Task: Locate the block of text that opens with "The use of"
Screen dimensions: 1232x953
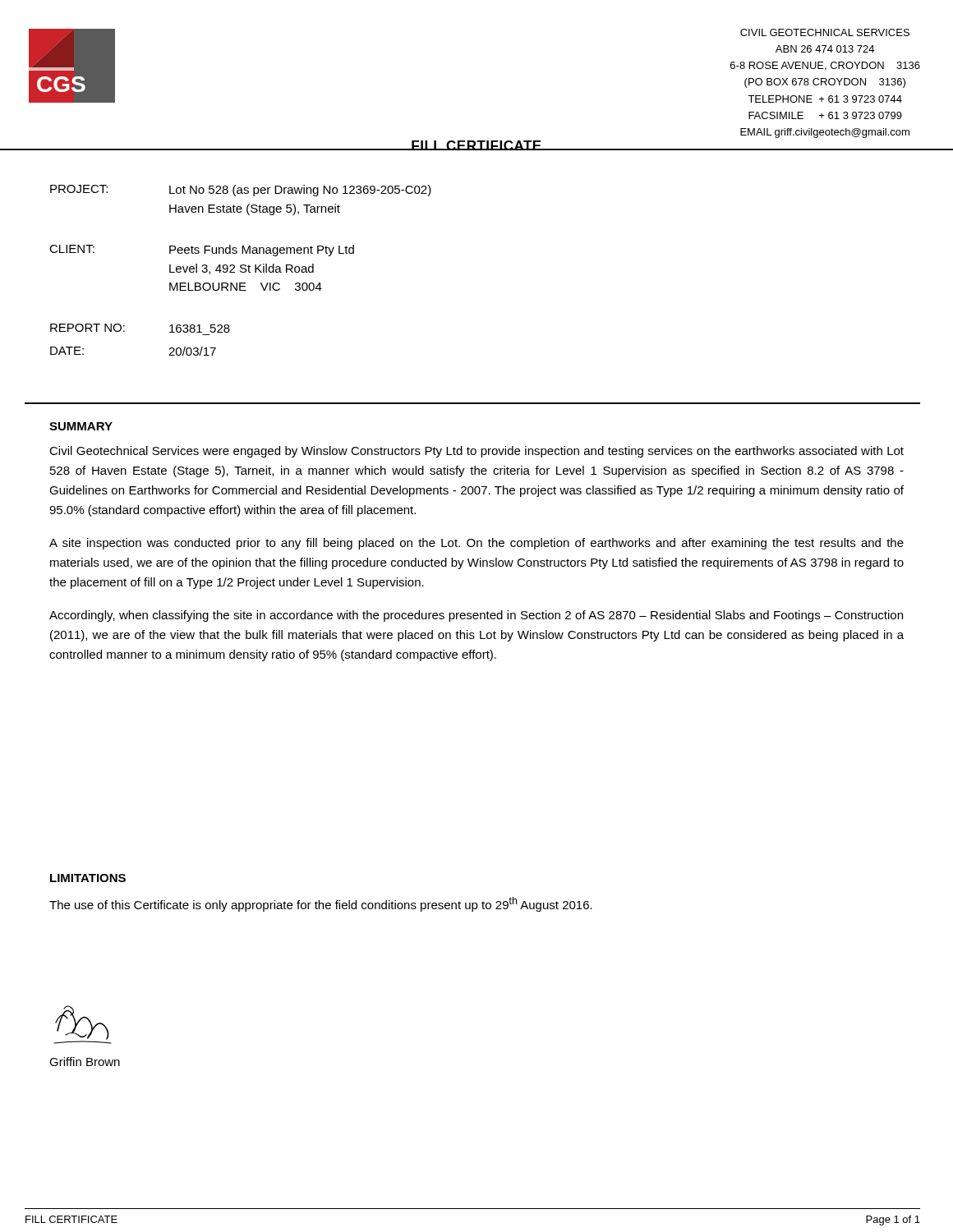Action: click(321, 903)
